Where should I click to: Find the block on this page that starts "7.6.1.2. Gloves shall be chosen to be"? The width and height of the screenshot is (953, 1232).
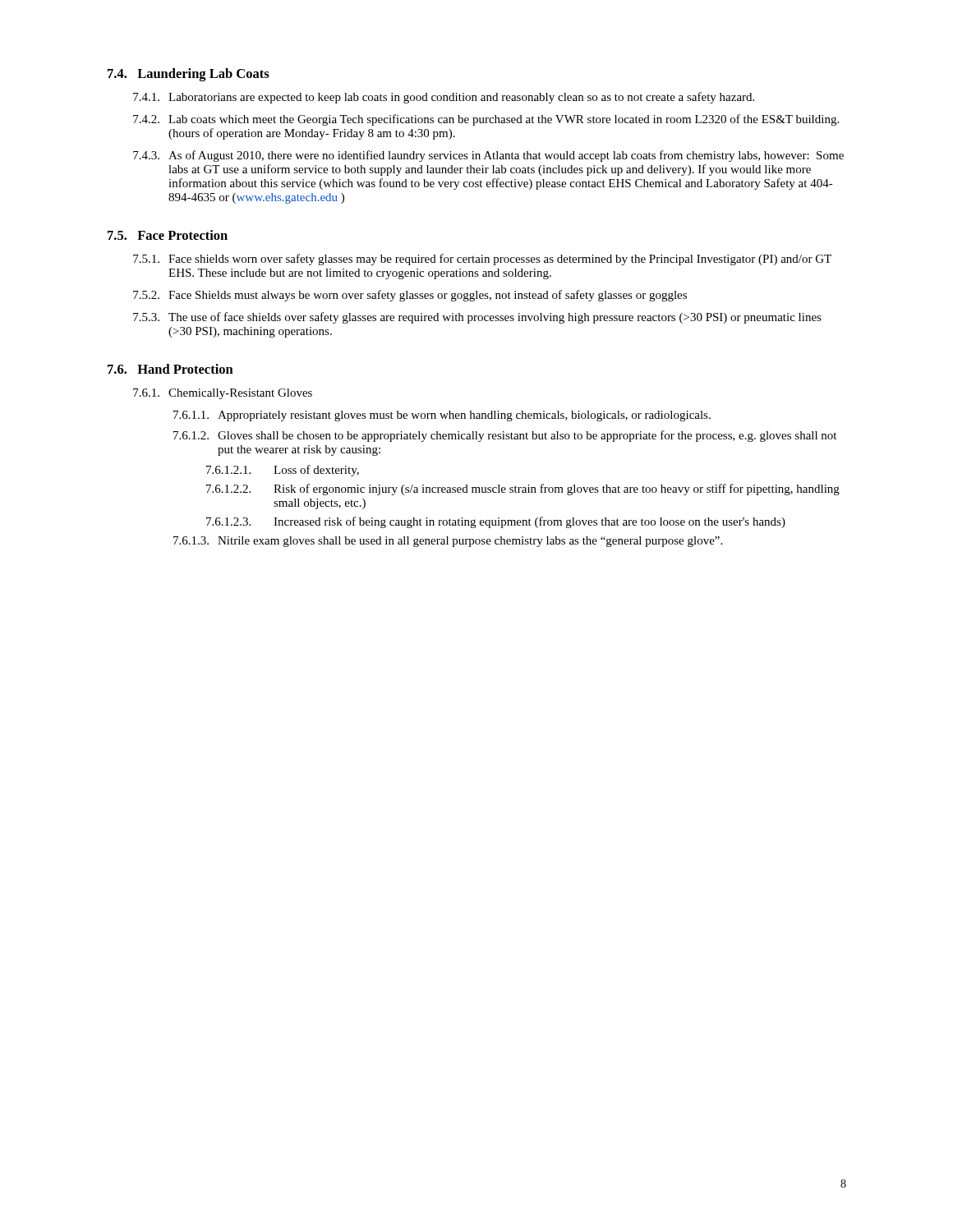click(x=503, y=443)
